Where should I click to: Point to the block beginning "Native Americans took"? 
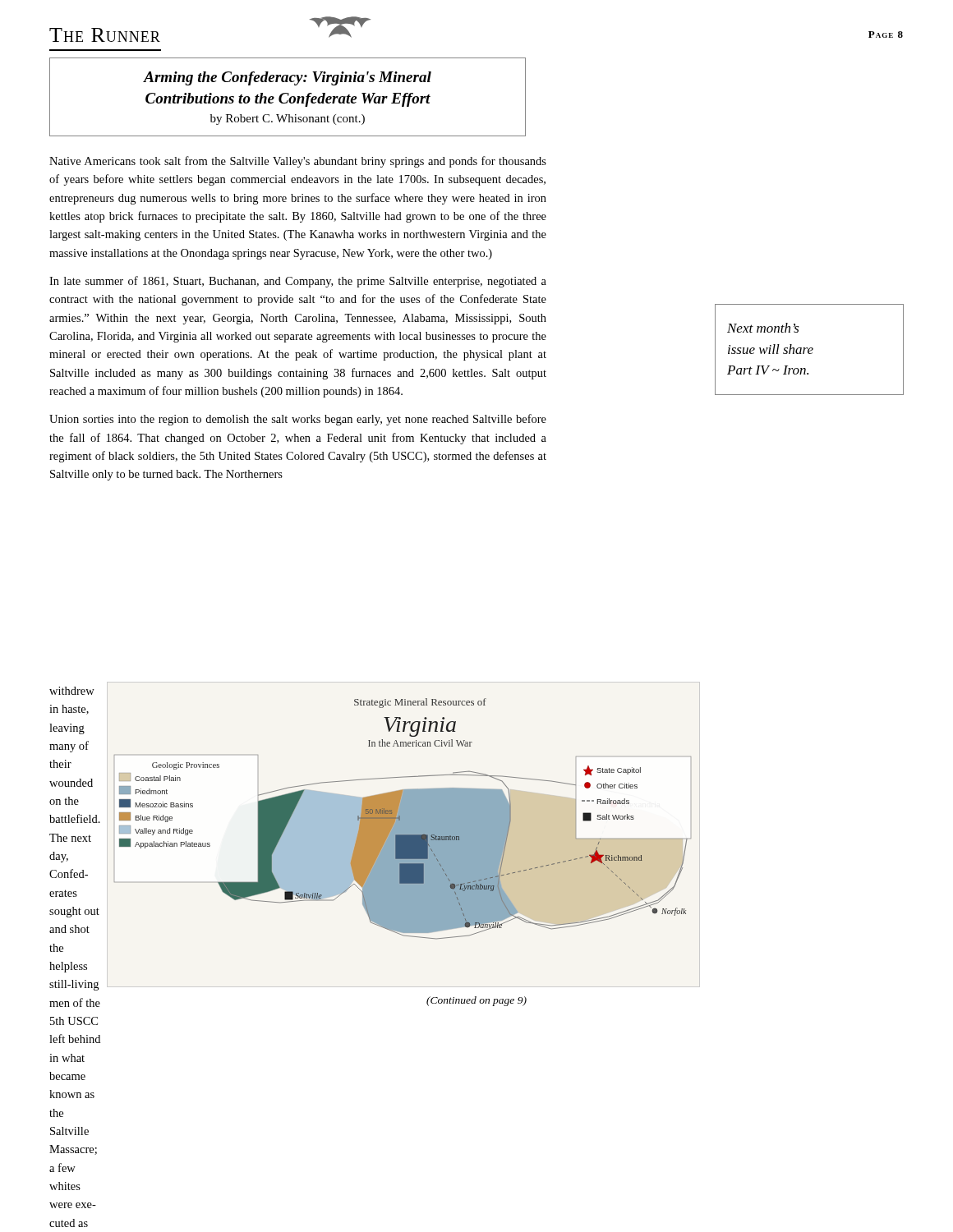[298, 318]
